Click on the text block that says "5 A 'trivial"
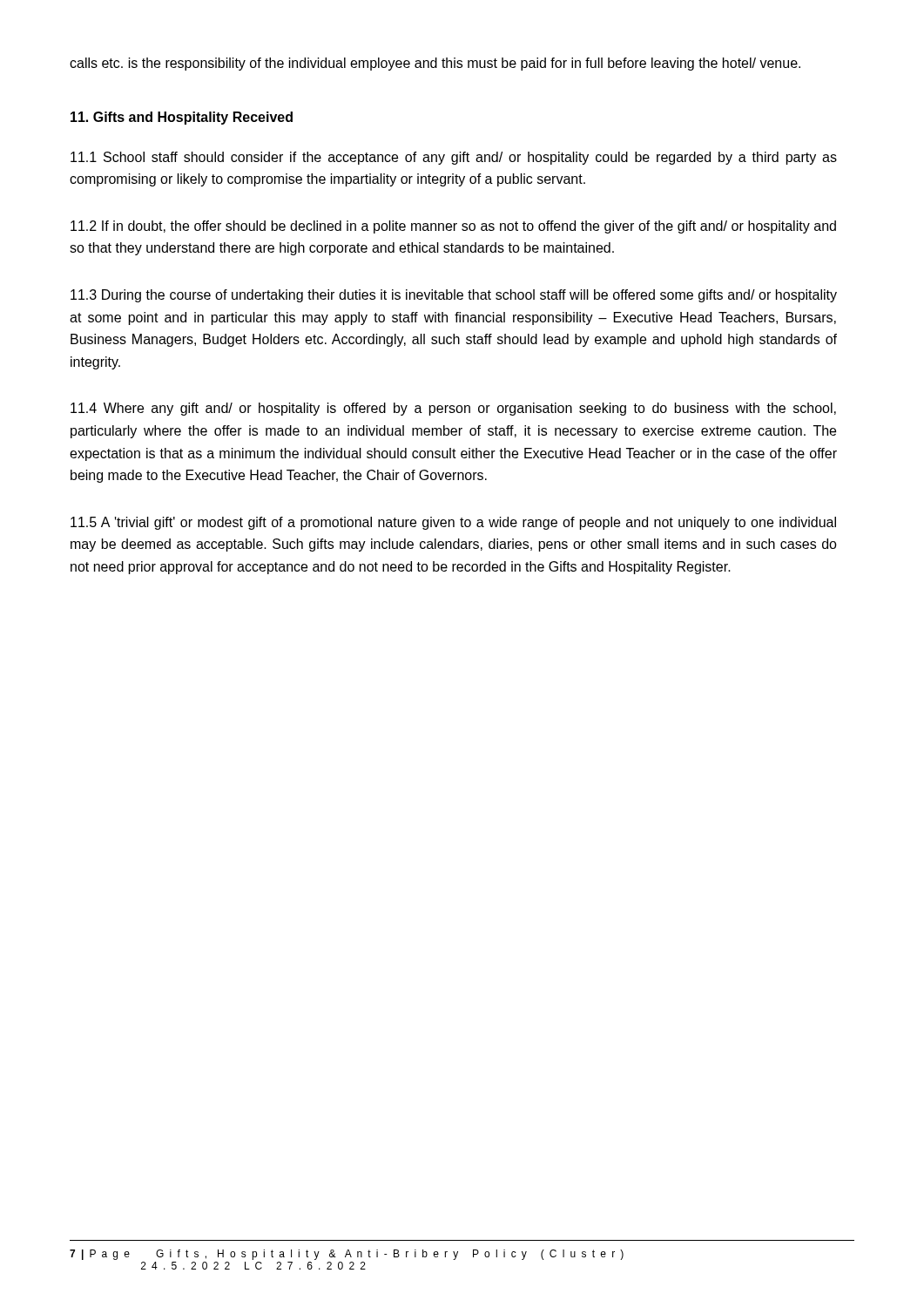Image resolution: width=924 pixels, height=1307 pixels. (453, 544)
